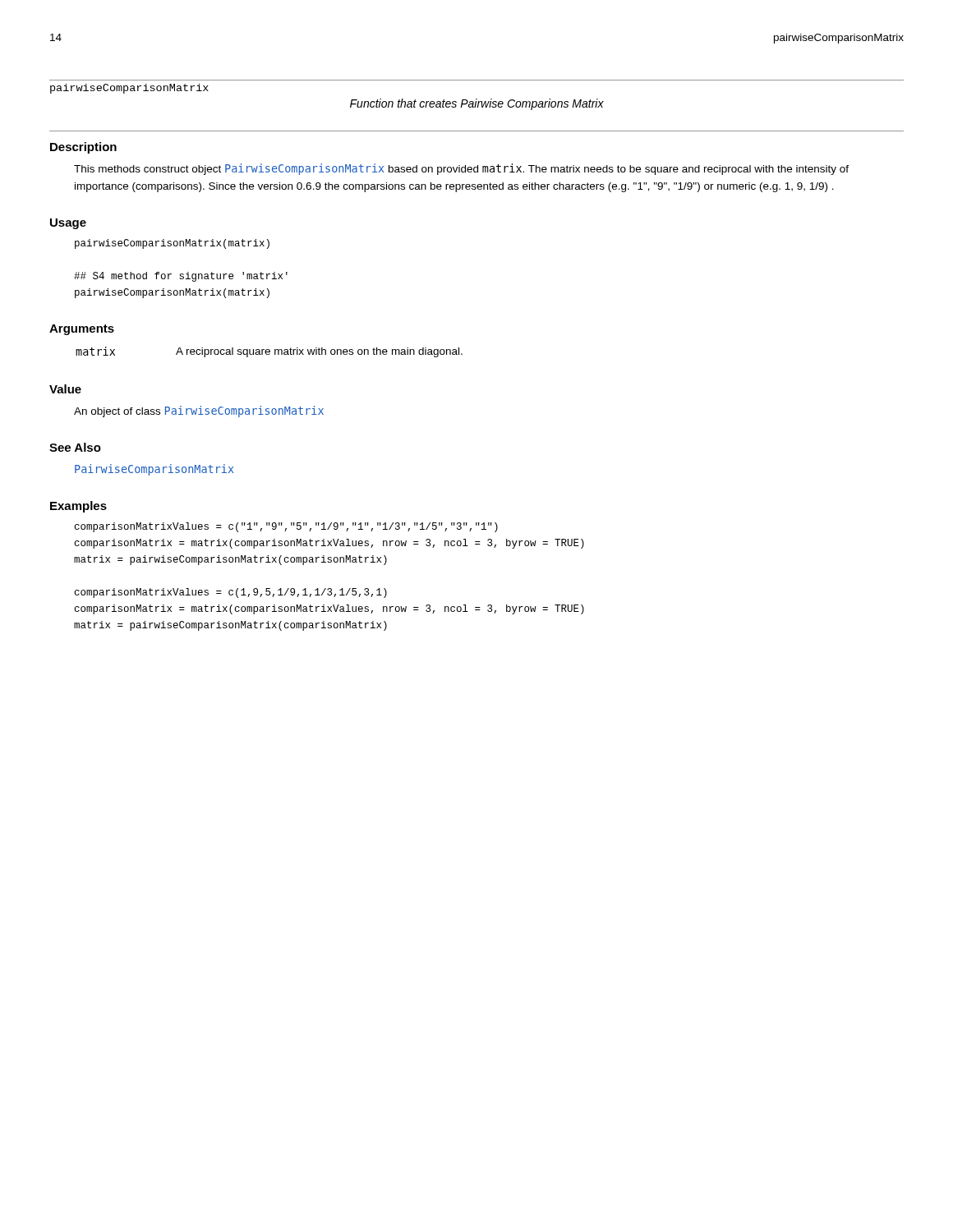953x1232 pixels.
Task: Point to the block beginning "This methods construct"
Action: (x=461, y=177)
